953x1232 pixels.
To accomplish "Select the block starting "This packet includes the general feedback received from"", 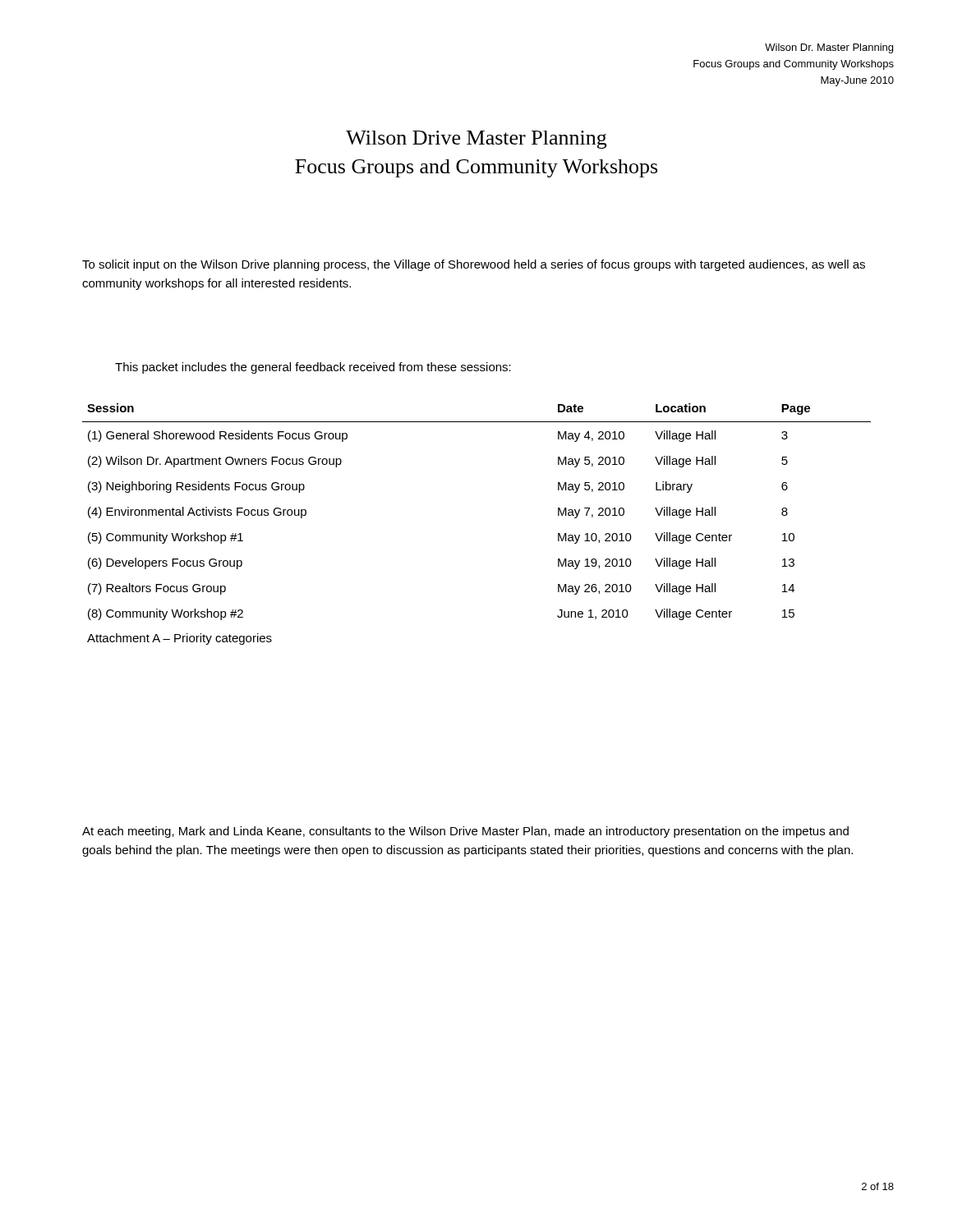I will click(493, 367).
